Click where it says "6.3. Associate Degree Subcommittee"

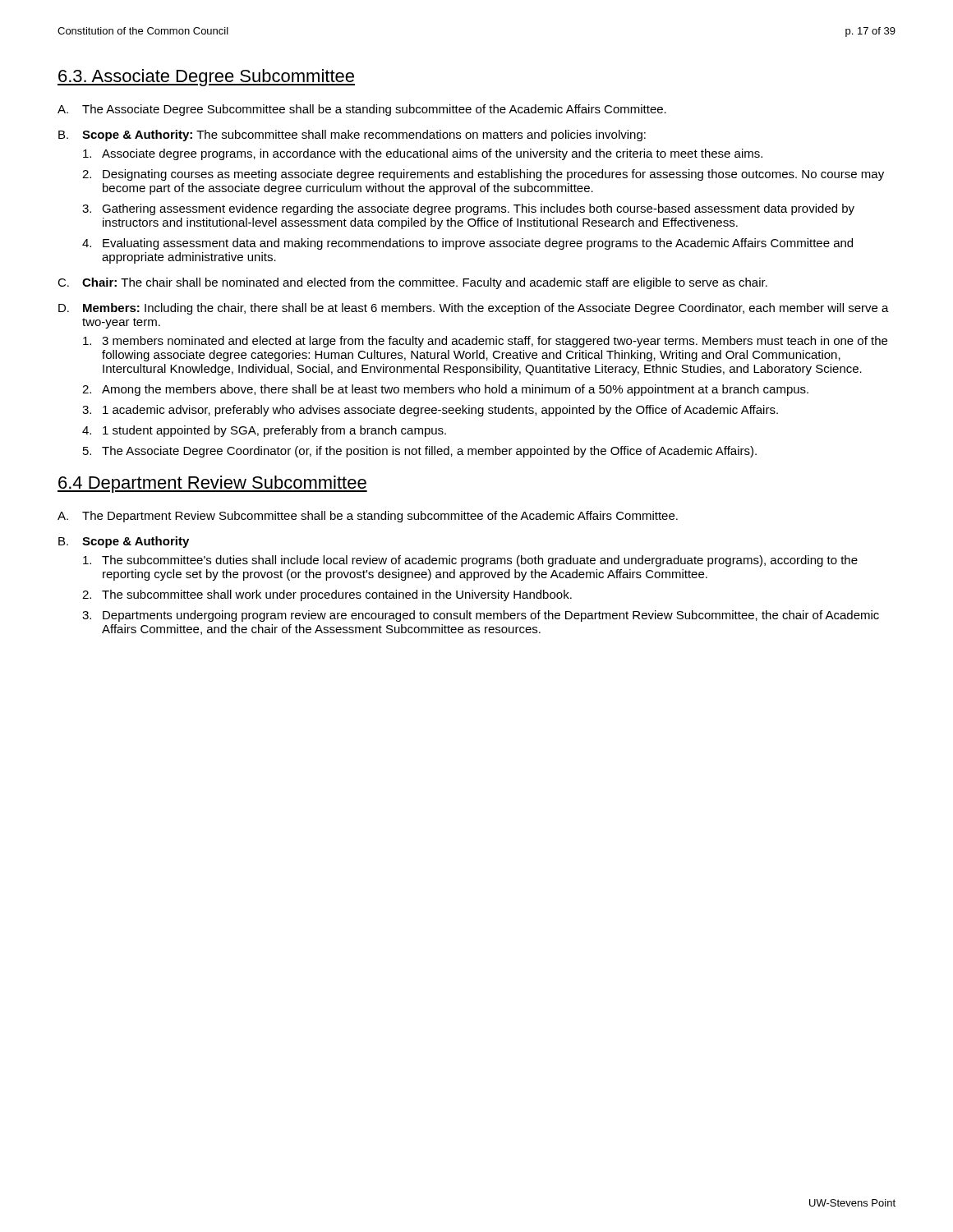click(206, 78)
